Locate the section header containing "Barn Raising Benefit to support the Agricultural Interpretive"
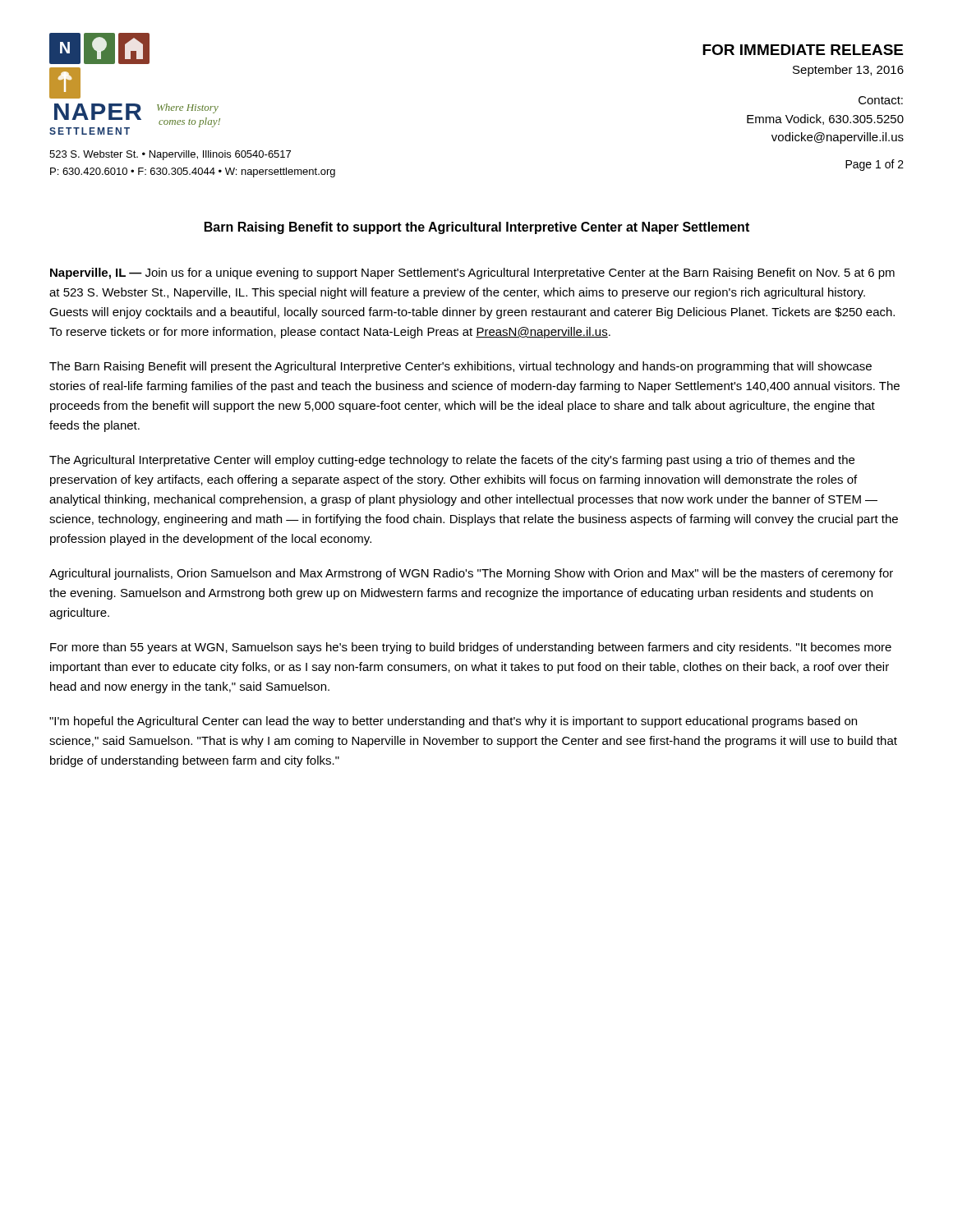This screenshot has height=1232, width=953. 476,227
